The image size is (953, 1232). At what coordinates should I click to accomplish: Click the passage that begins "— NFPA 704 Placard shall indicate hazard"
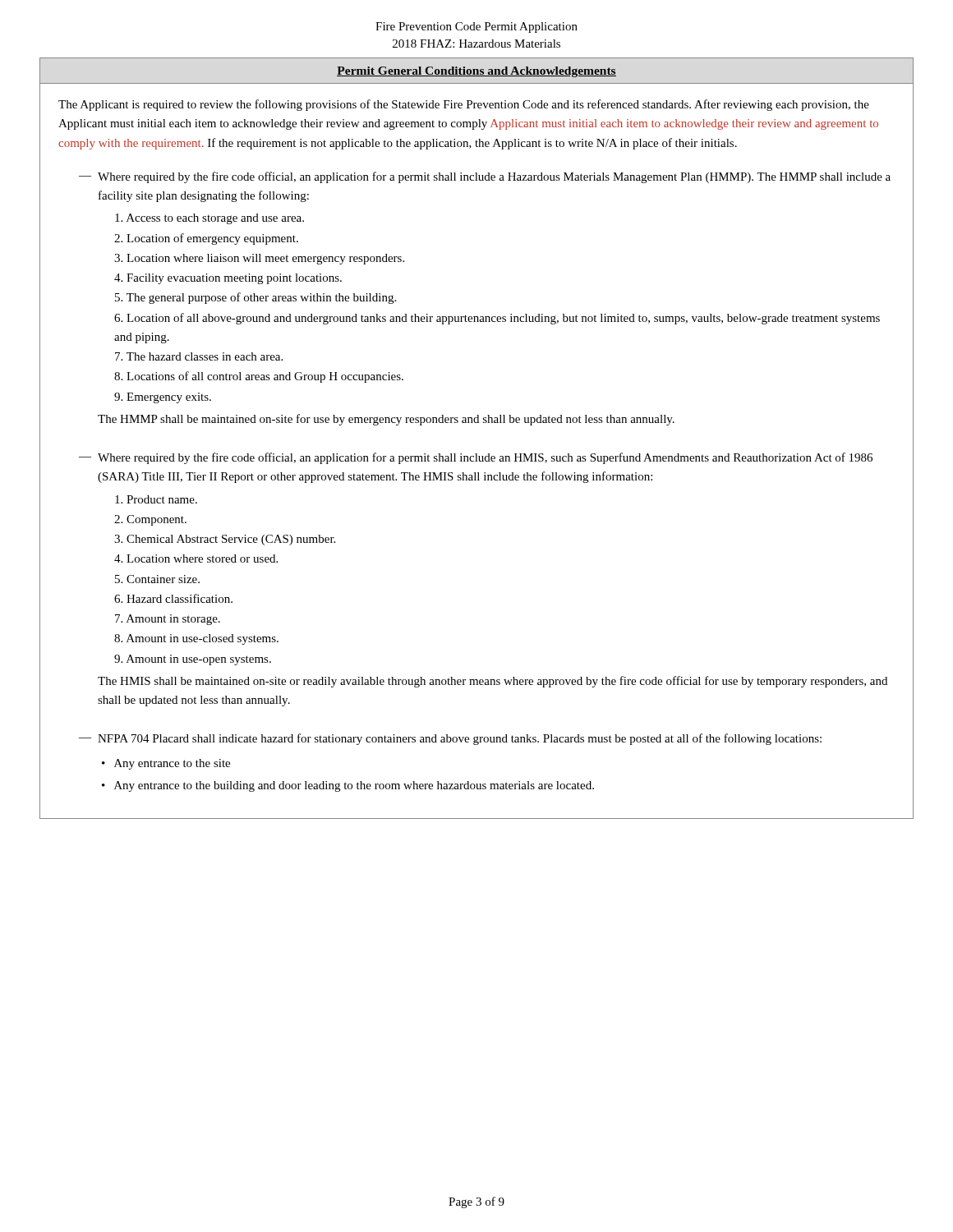[450, 739]
